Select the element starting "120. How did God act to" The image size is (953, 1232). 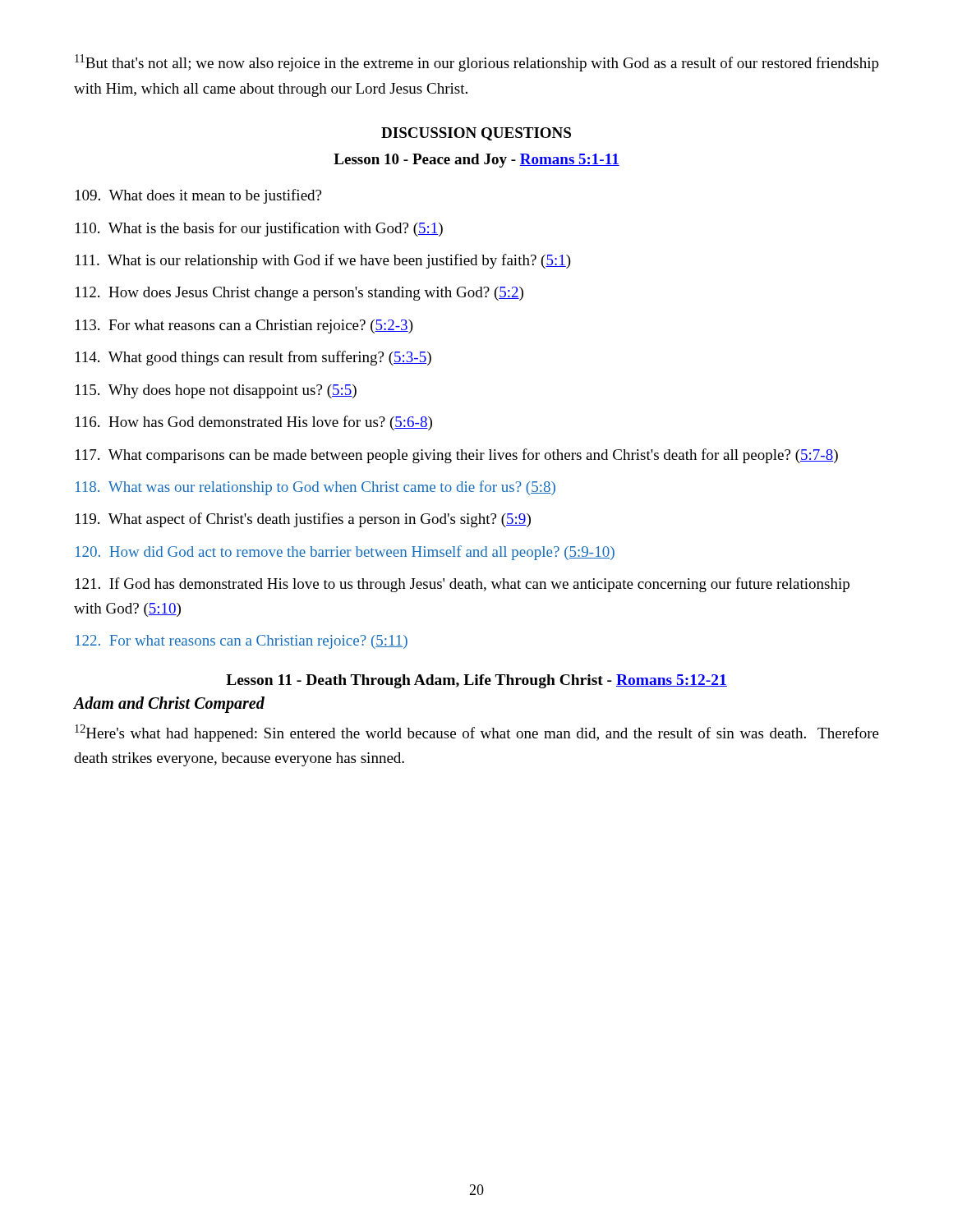pos(344,551)
